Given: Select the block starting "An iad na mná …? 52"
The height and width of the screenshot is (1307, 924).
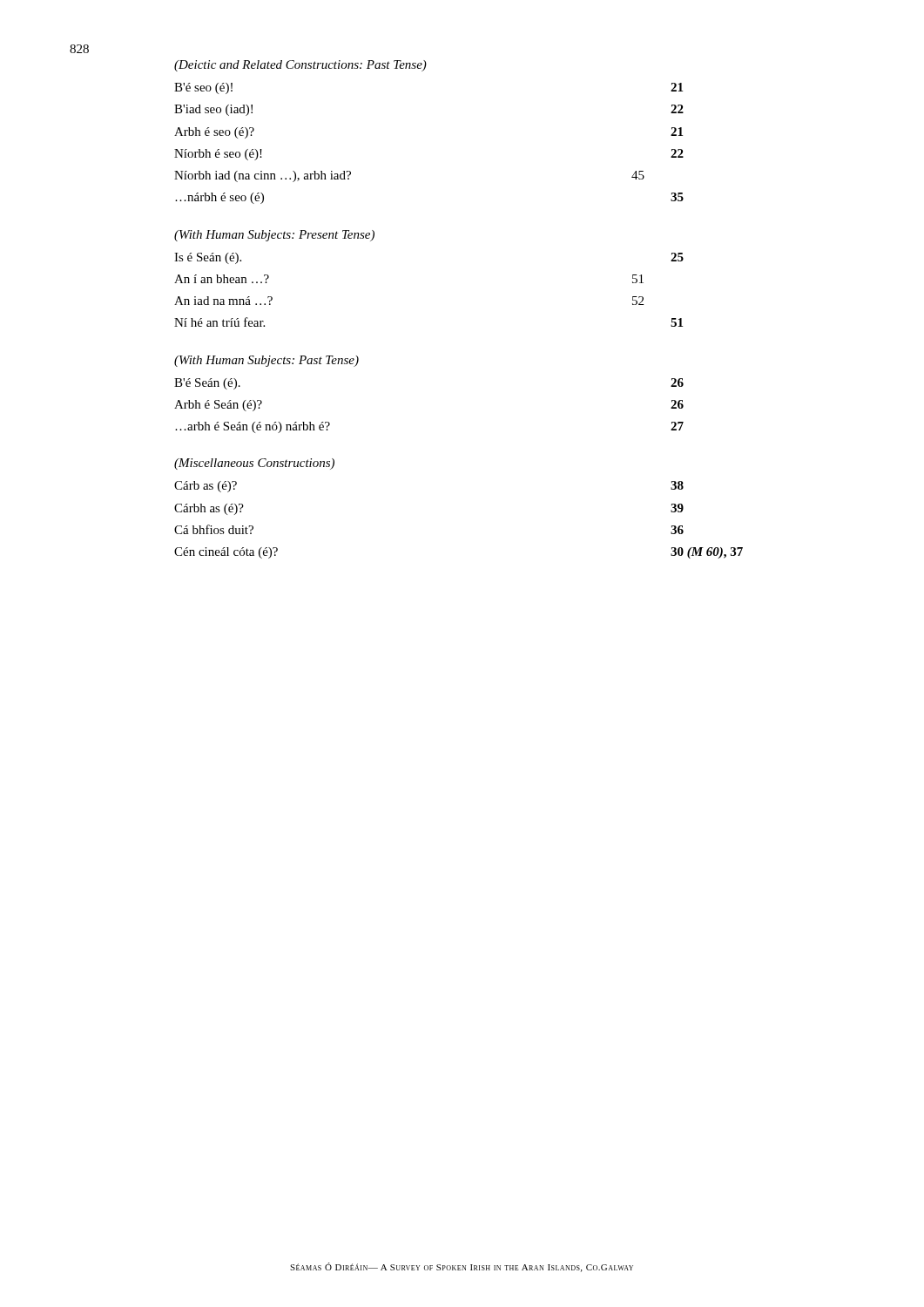Looking at the screenshot, I should pos(215,300).
